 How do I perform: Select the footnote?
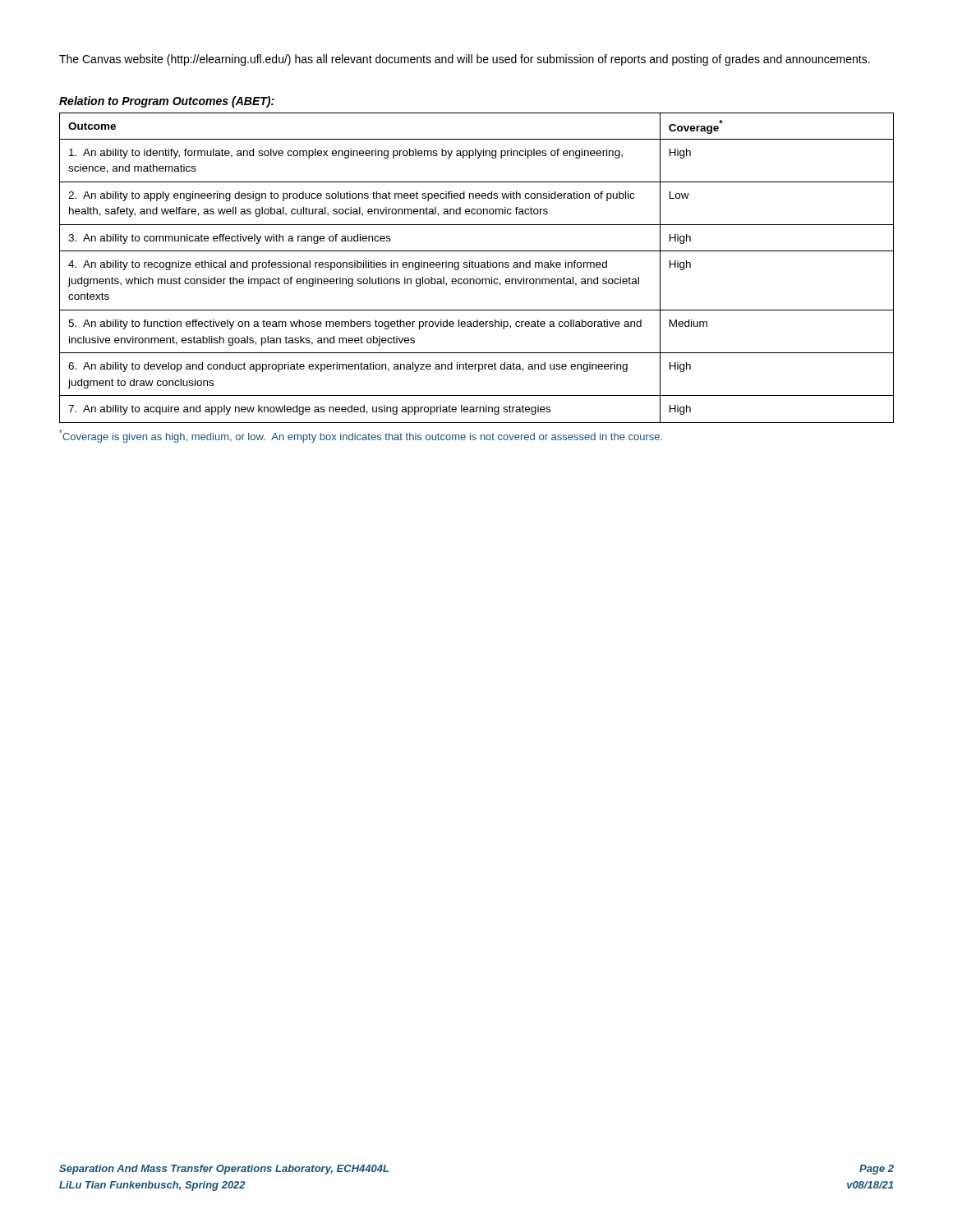click(476, 436)
